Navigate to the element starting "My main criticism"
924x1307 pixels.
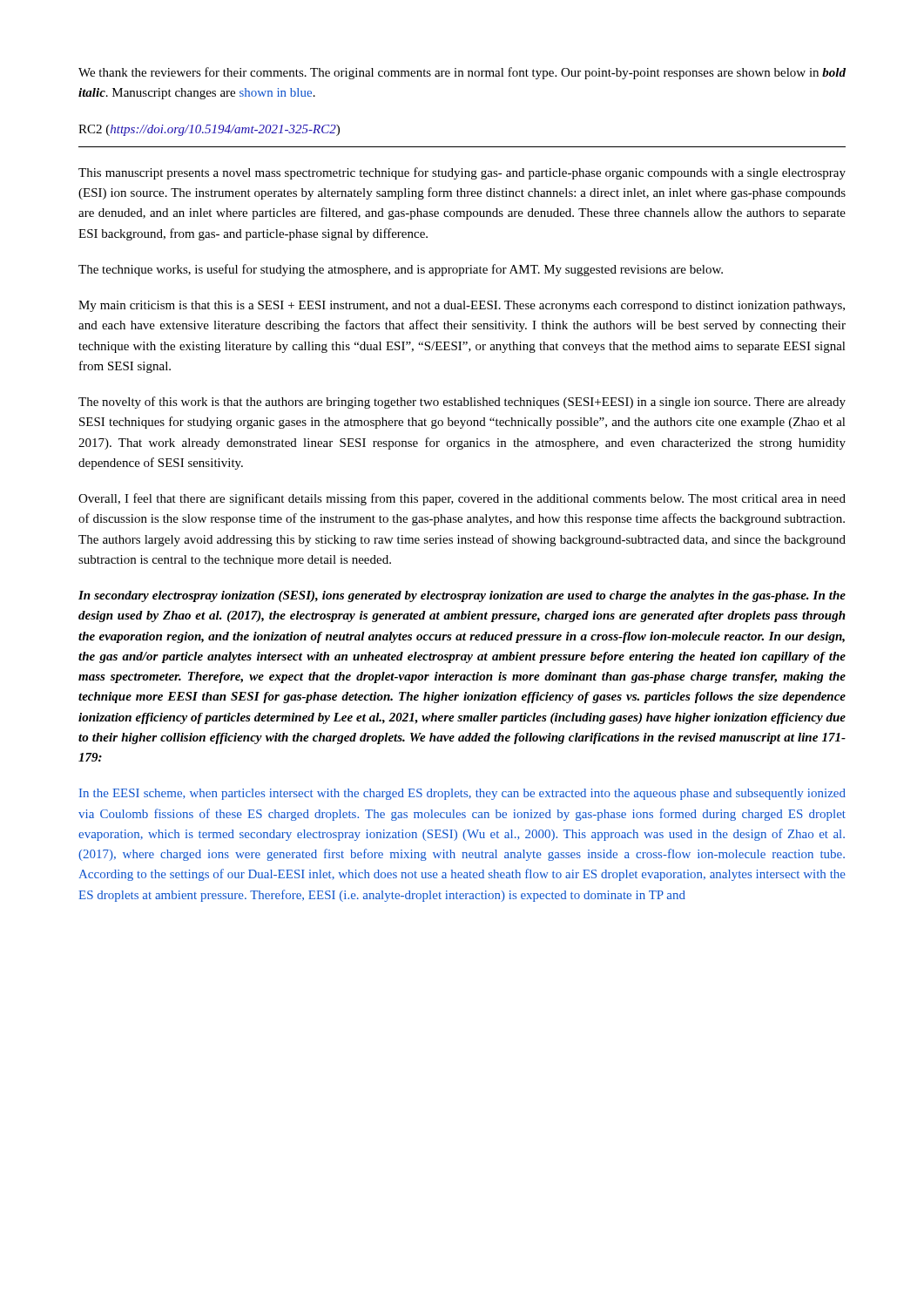point(462,335)
